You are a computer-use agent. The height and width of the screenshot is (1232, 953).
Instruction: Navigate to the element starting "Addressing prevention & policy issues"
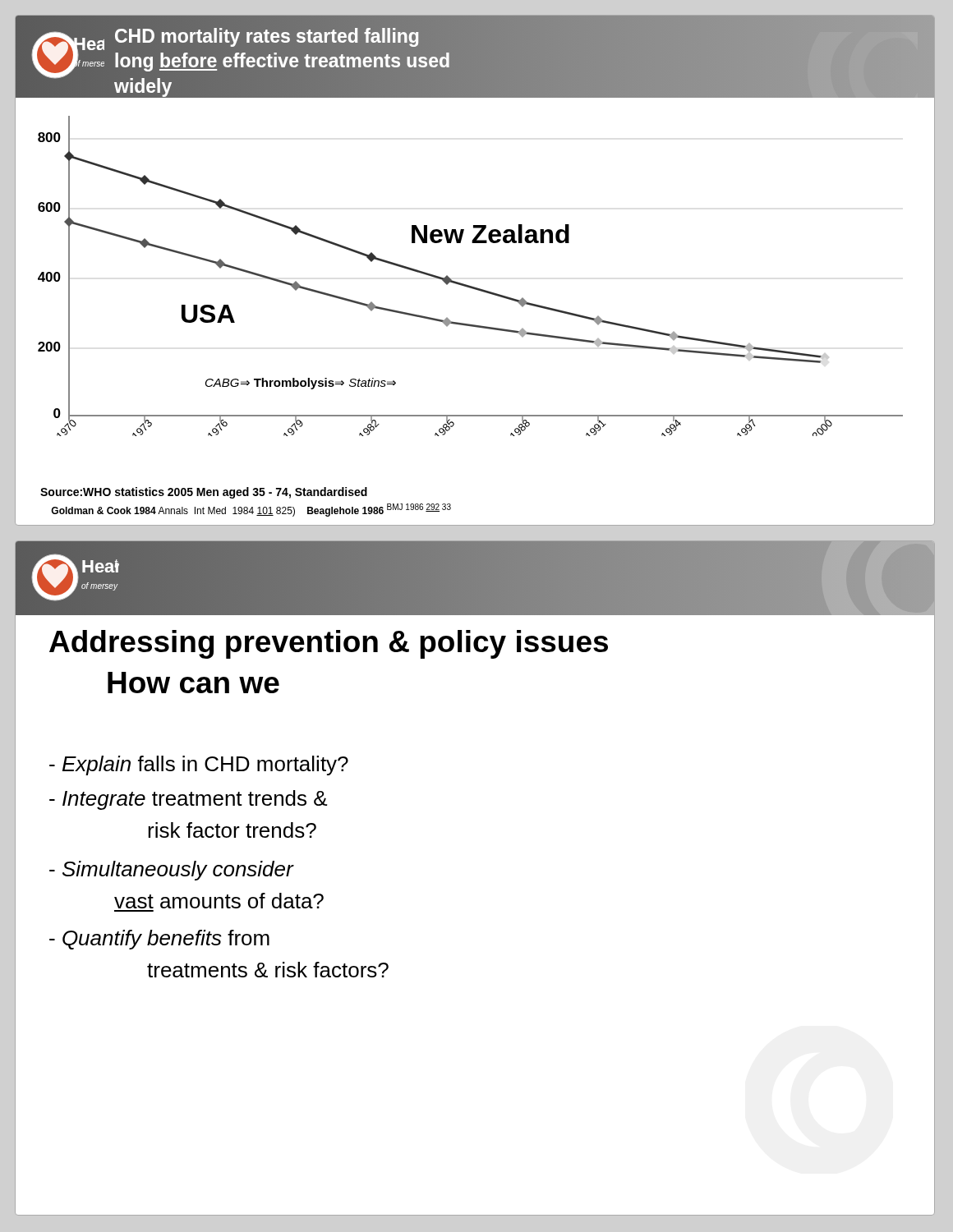point(418,663)
